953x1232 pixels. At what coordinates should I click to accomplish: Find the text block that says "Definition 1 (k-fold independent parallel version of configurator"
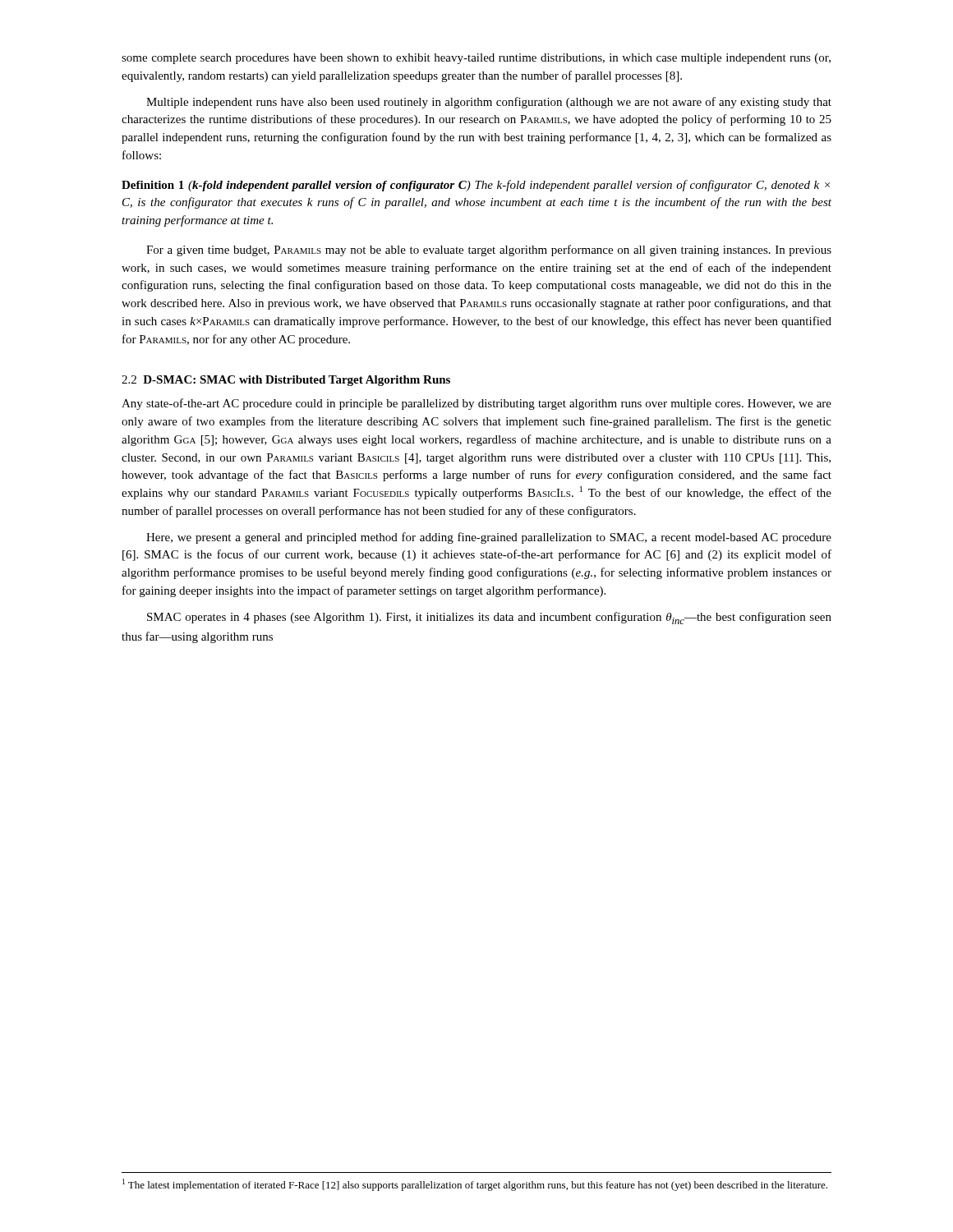point(476,203)
